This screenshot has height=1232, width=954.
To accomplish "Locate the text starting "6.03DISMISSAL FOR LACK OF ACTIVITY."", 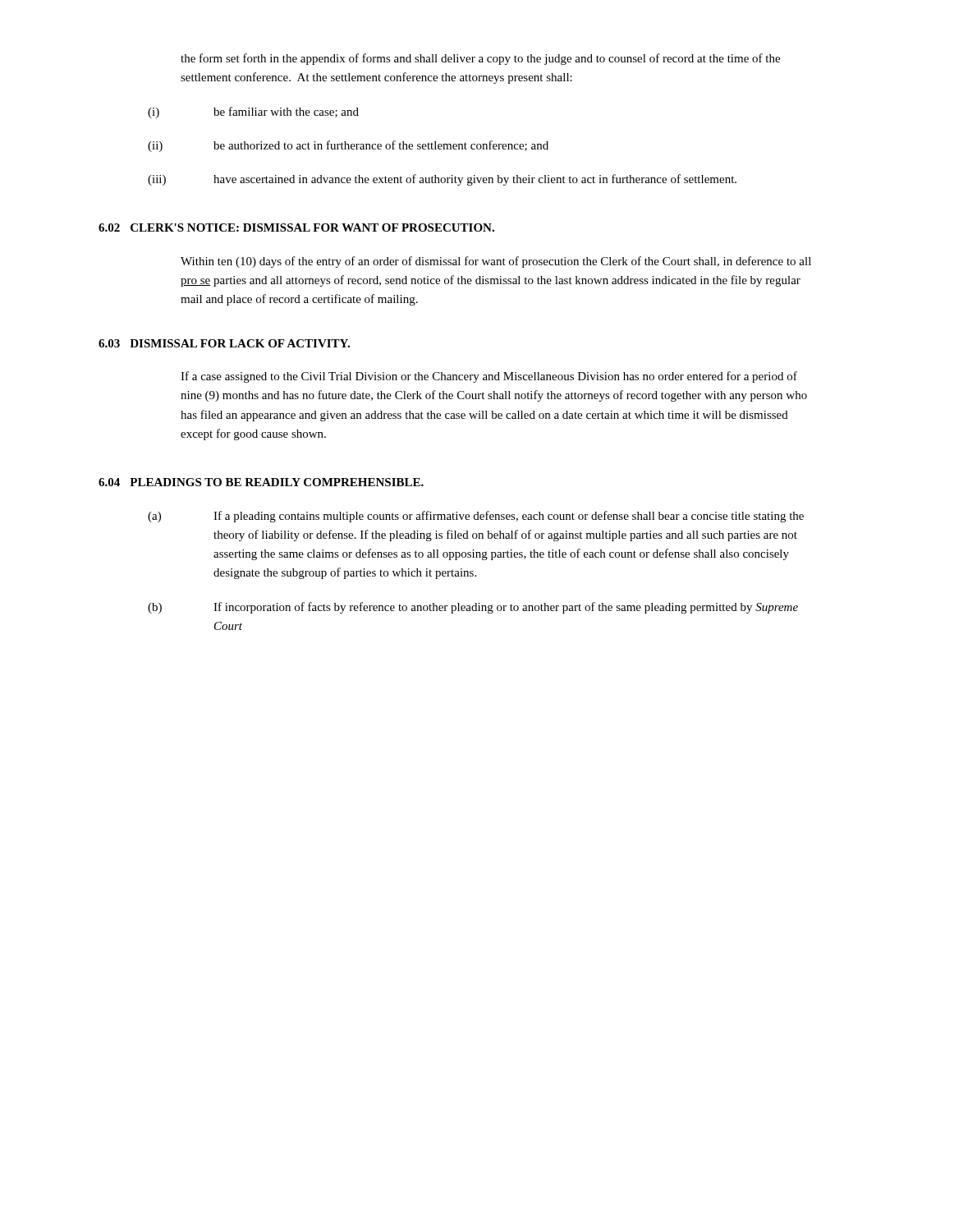I will tap(224, 343).
